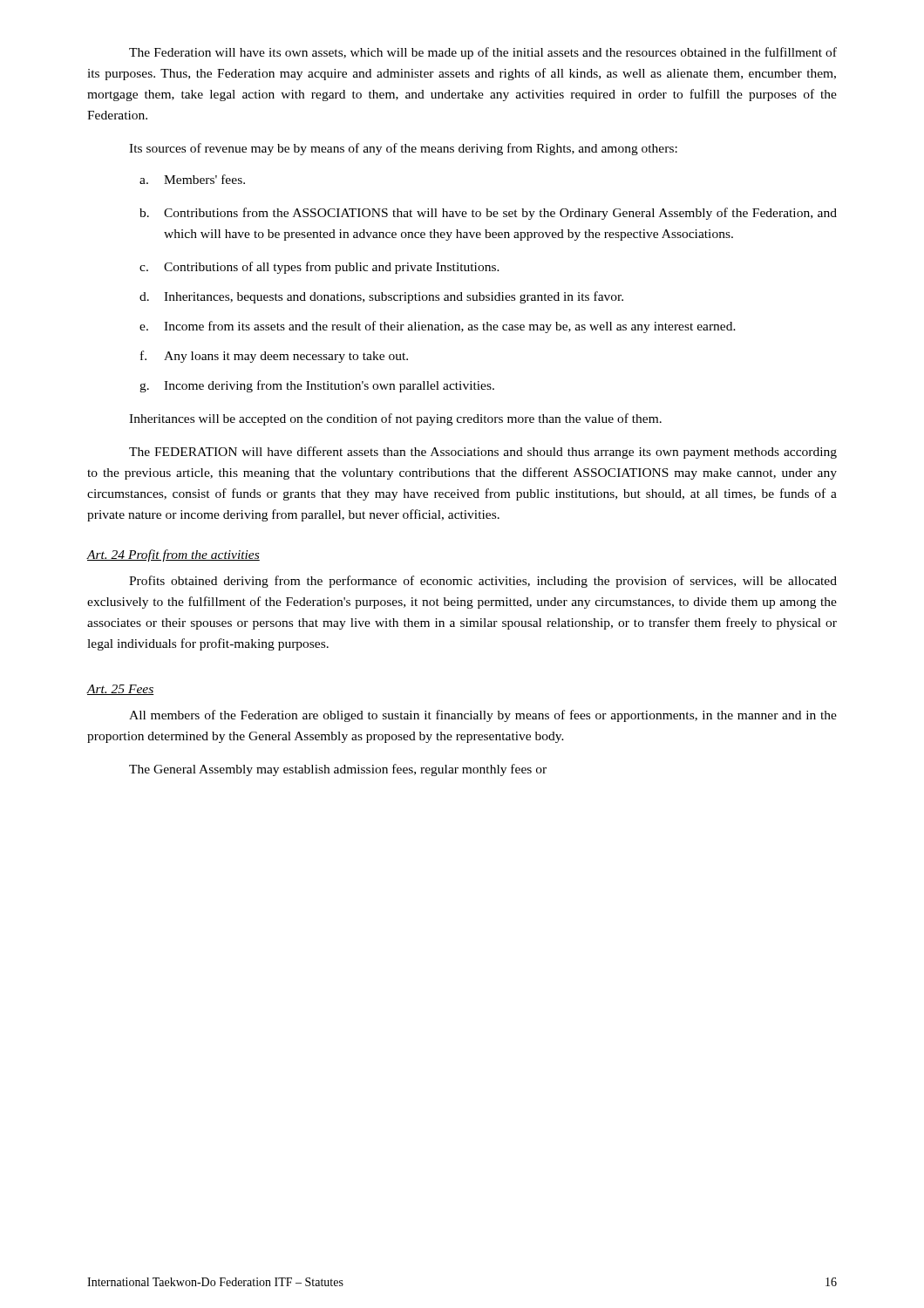Image resolution: width=924 pixels, height=1308 pixels.
Task: Locate the text block with the text "The FEDERATION will"
Action: click(x=462, y=483)
